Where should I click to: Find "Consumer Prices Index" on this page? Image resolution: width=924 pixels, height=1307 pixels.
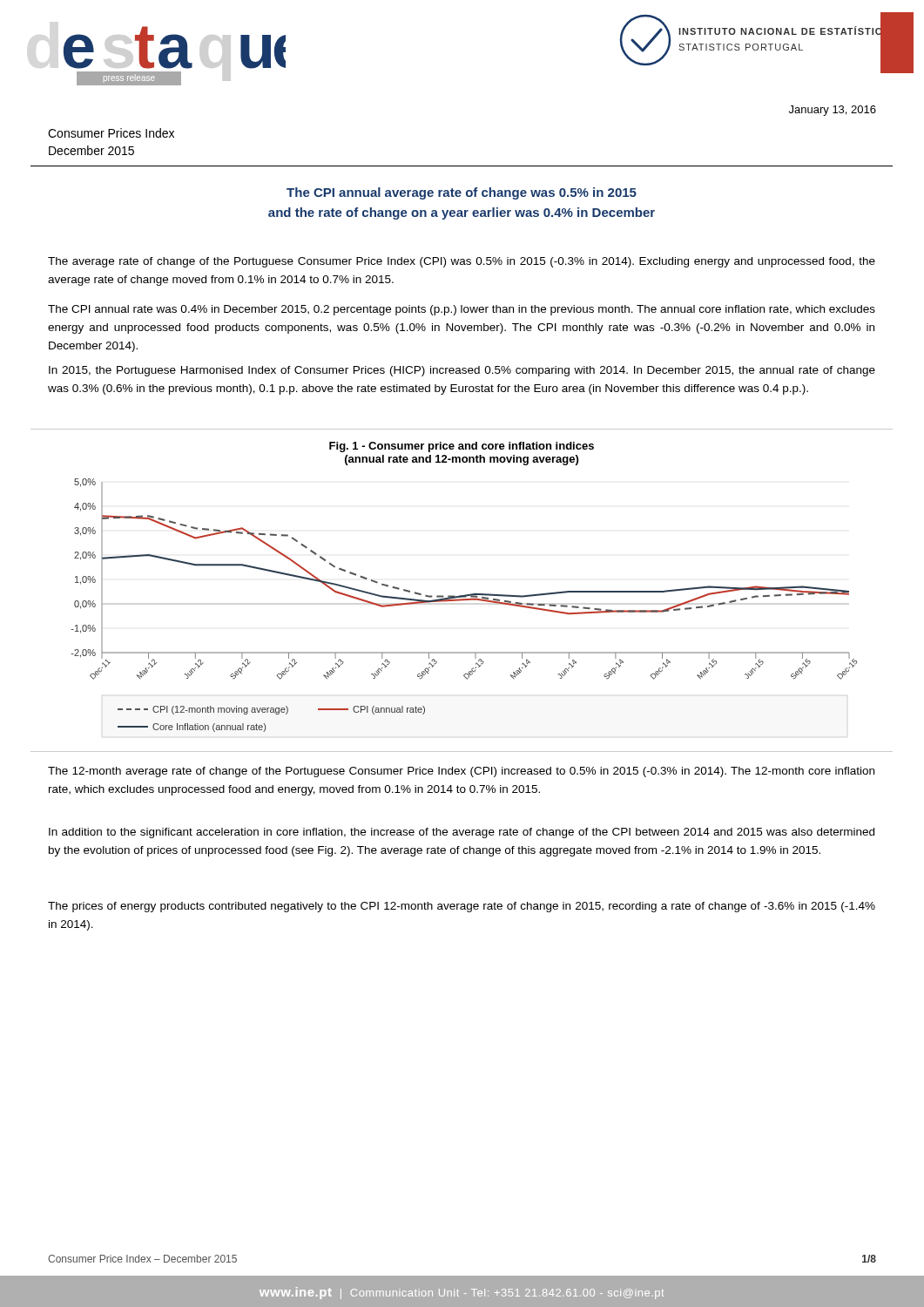pyautogui.click(x=111, y=133)
